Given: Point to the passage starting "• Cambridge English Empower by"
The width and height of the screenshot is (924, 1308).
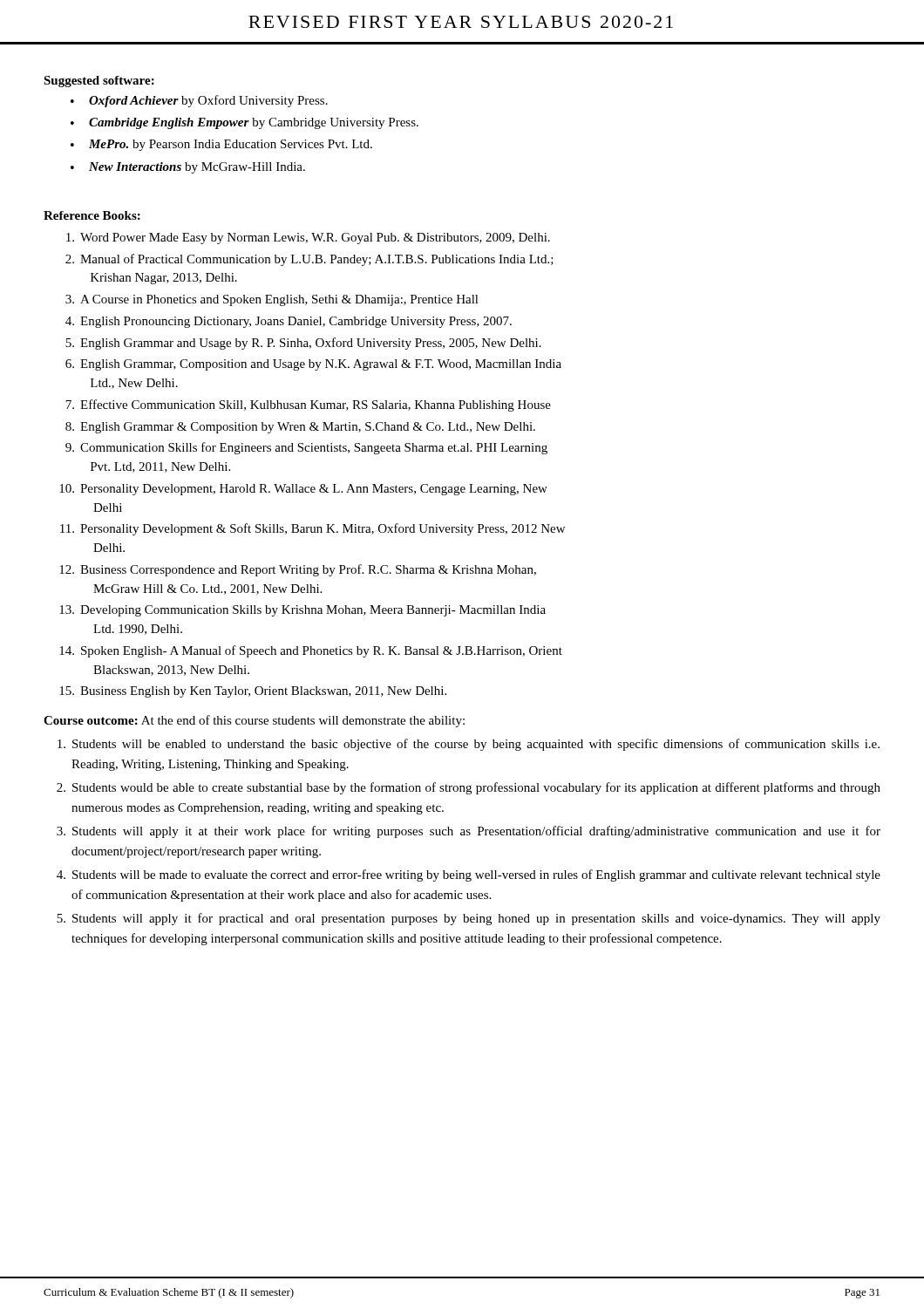Looking at the screenshot, I should pyautogui.click(x=244, y=124).
